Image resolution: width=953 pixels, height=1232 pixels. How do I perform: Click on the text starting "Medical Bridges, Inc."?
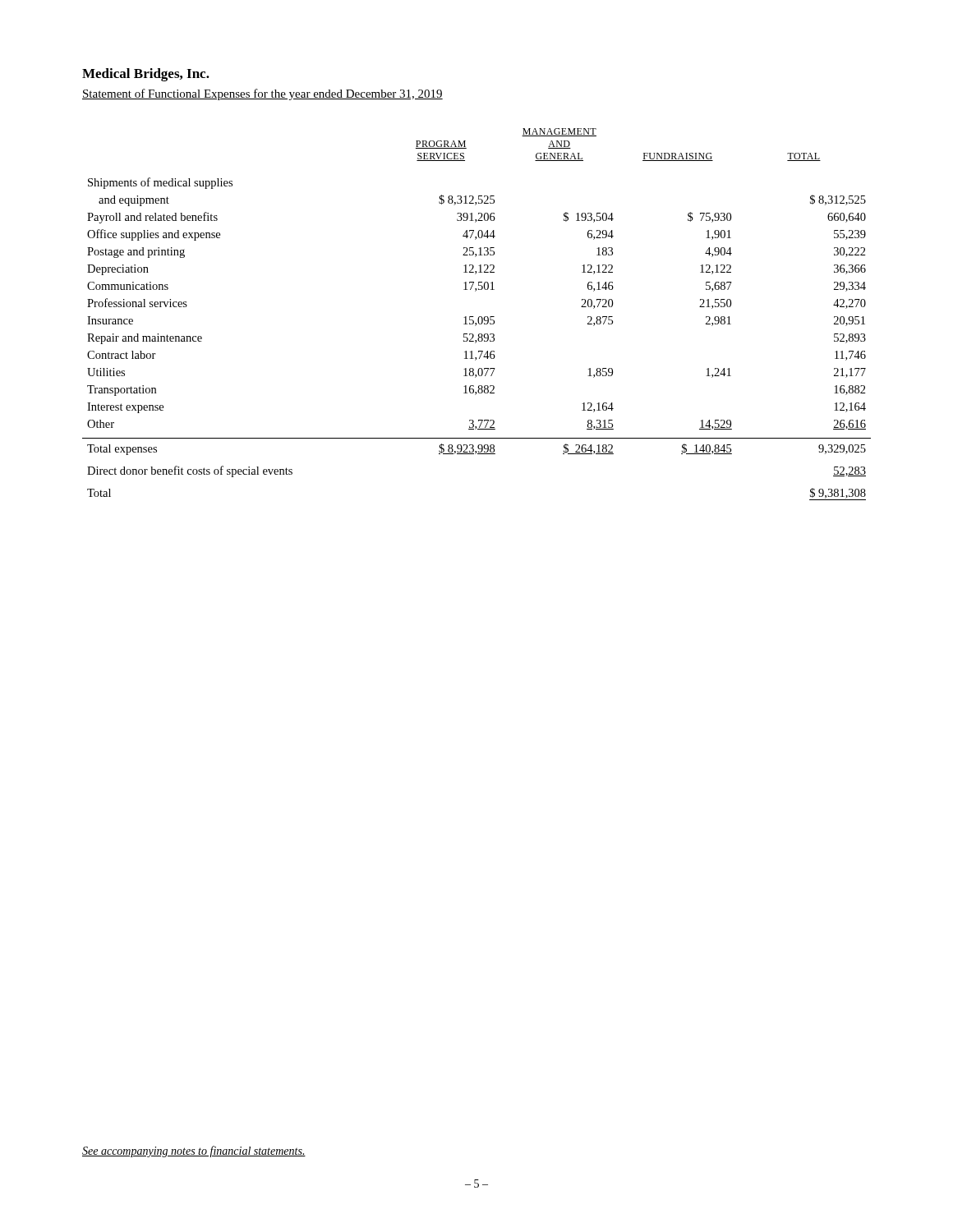[146, 73]
